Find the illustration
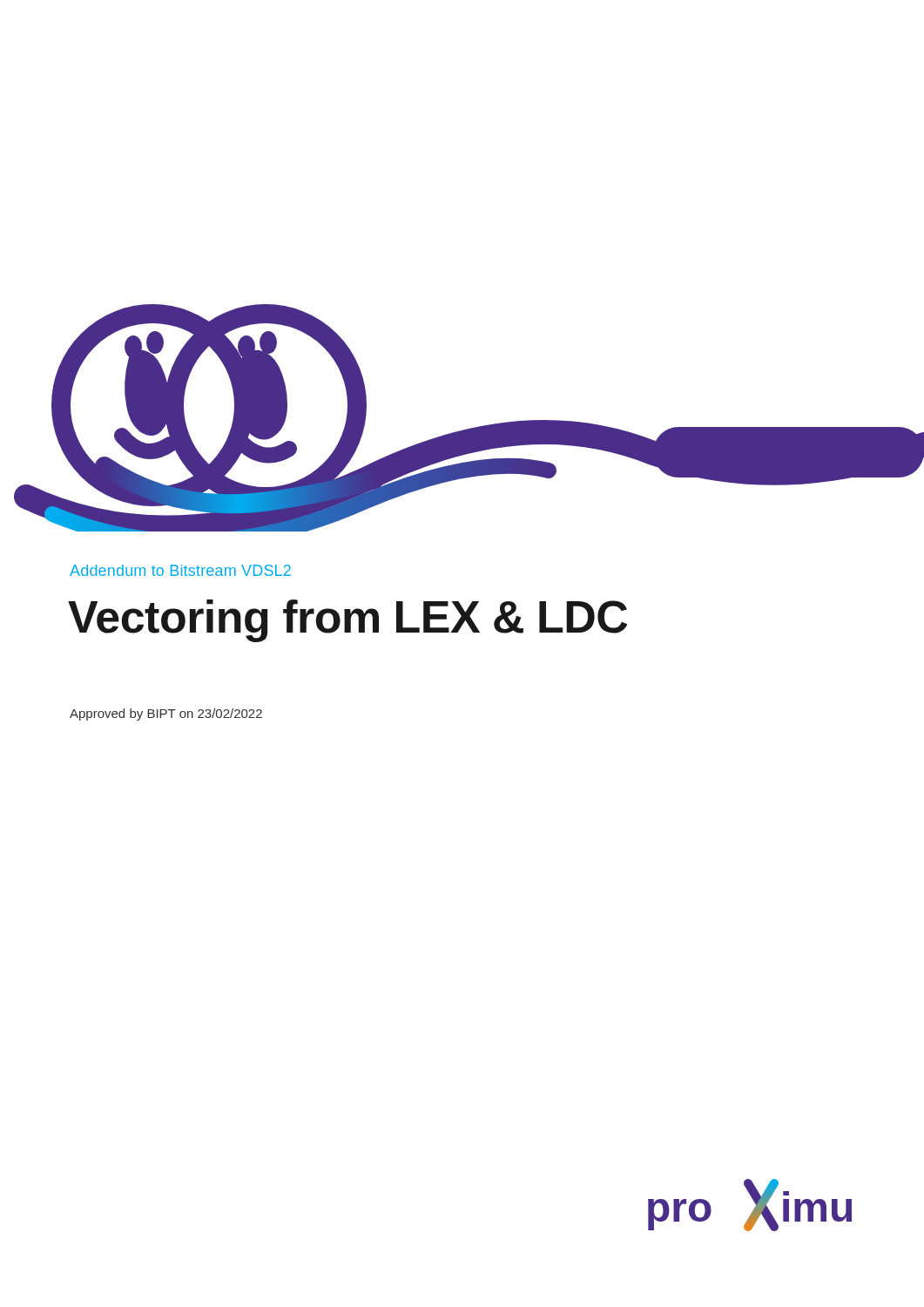The height and width of the screenshot is (1307, 924). (462, 388)
